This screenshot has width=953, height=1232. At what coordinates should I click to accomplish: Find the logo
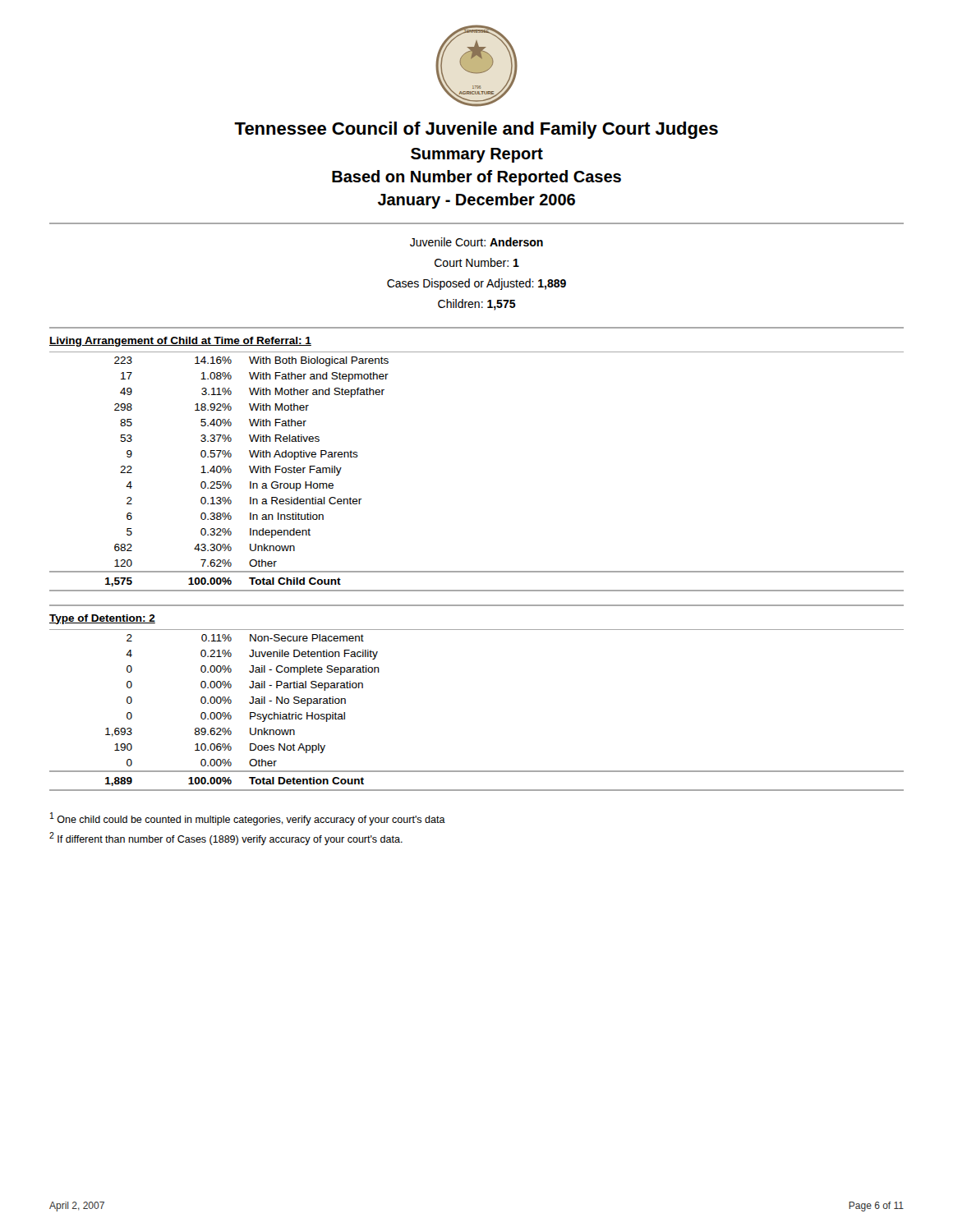pyautogui.click(x=476, y=55)
